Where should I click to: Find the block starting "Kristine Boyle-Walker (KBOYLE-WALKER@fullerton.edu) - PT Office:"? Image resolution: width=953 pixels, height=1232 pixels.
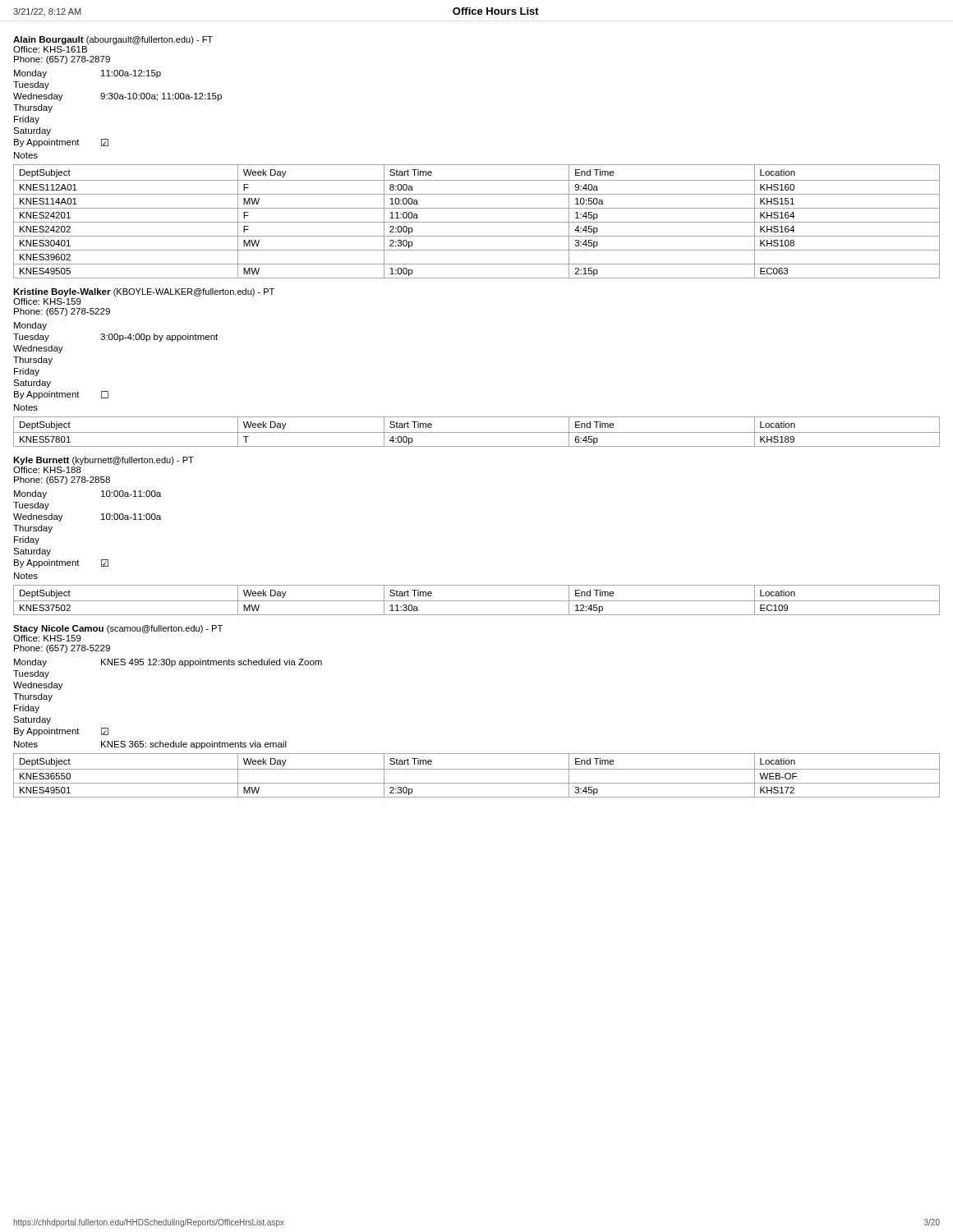click(x=144, y=301)
